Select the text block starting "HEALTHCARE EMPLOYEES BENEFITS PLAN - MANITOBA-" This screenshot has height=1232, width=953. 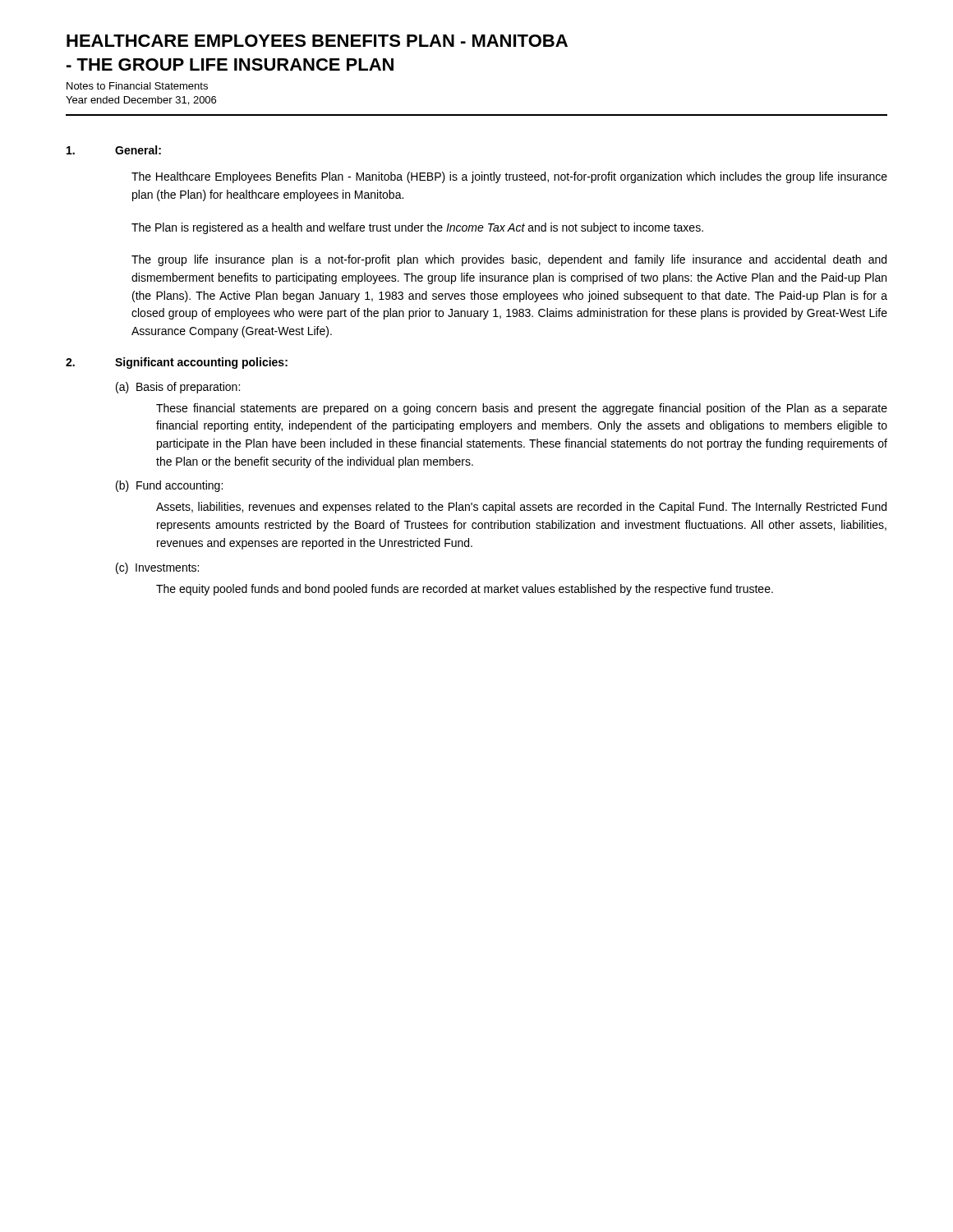tap(317, 52)
